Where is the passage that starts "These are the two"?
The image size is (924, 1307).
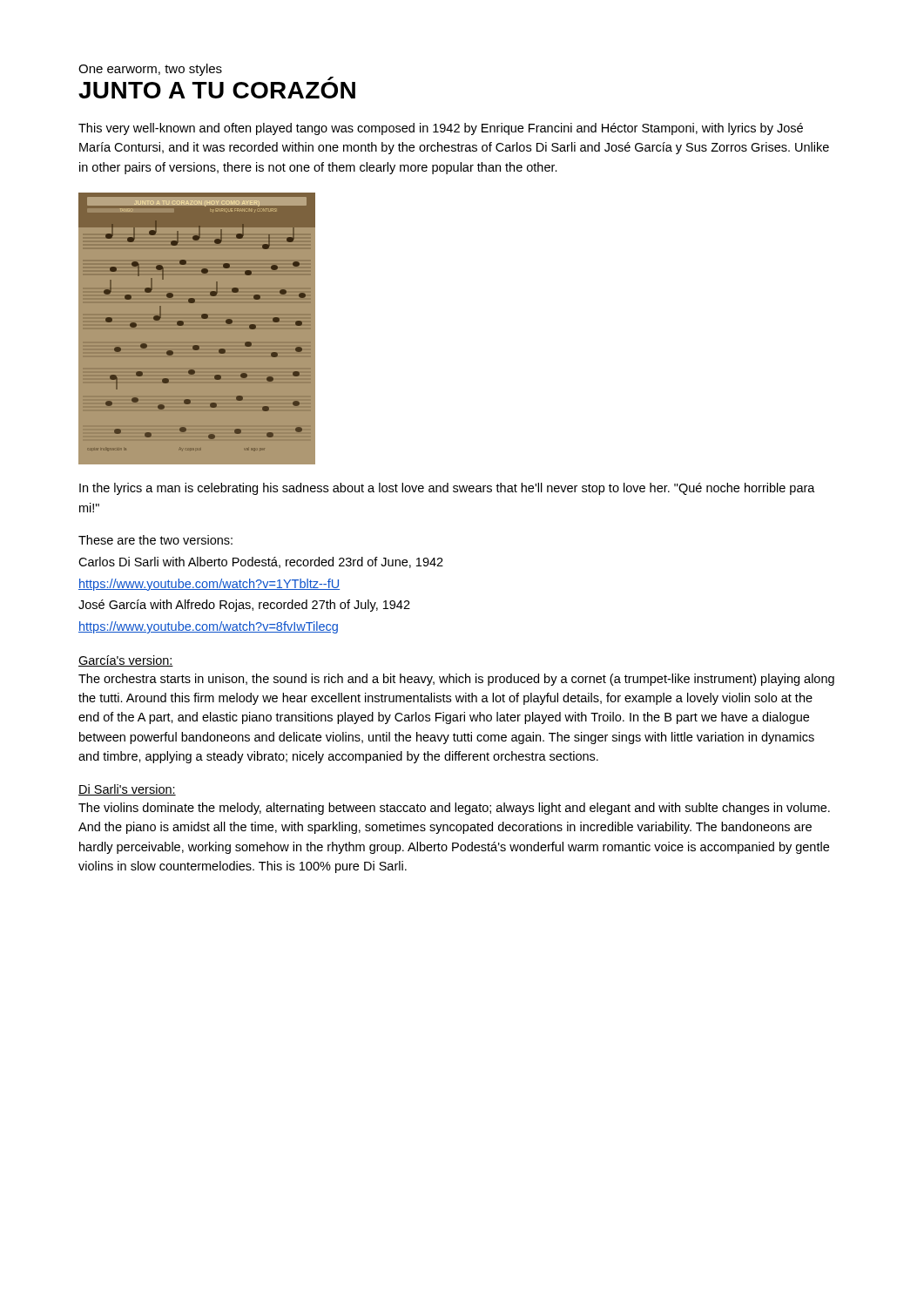tap(261, 583)
